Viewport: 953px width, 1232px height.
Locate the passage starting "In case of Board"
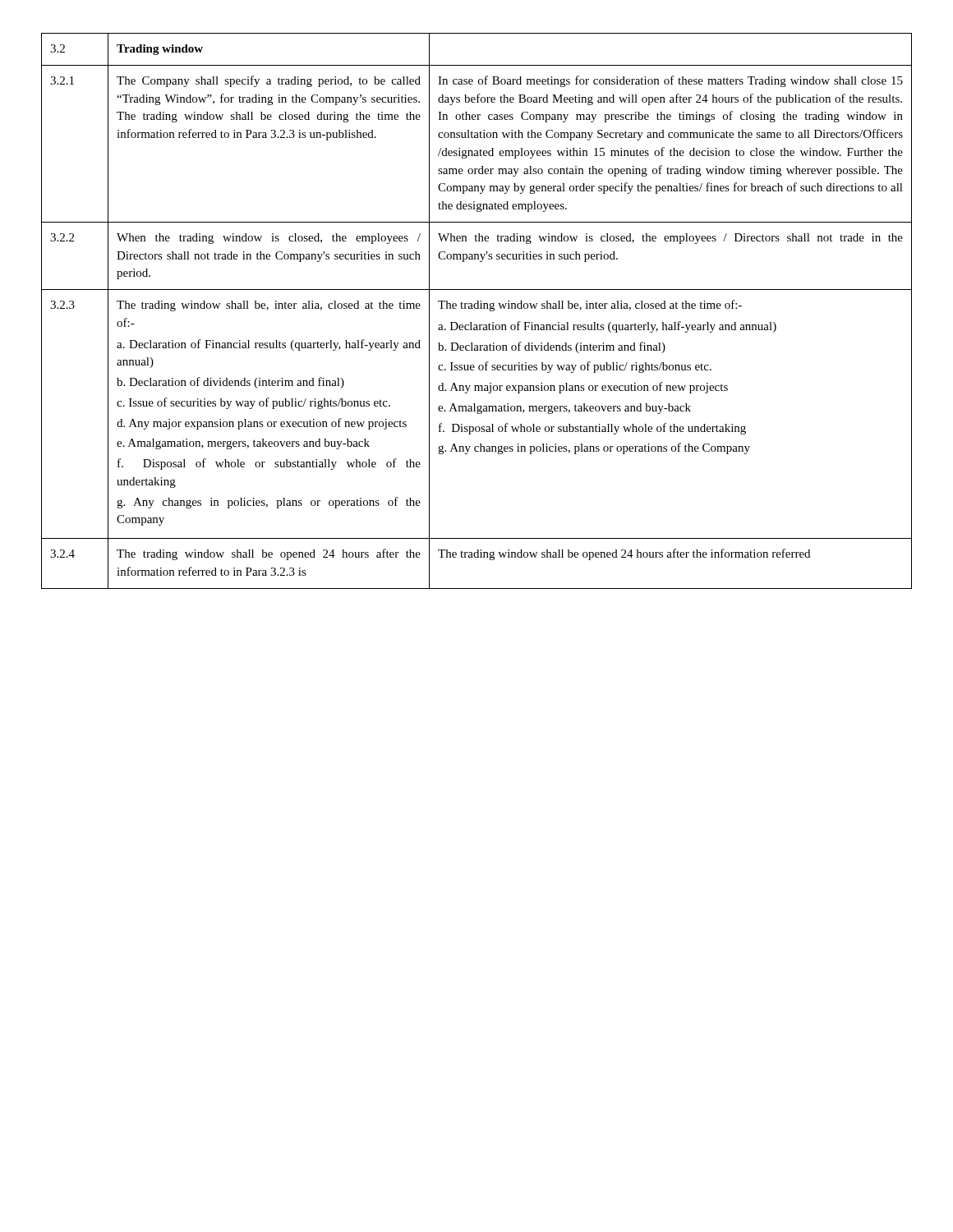[670, 143]
